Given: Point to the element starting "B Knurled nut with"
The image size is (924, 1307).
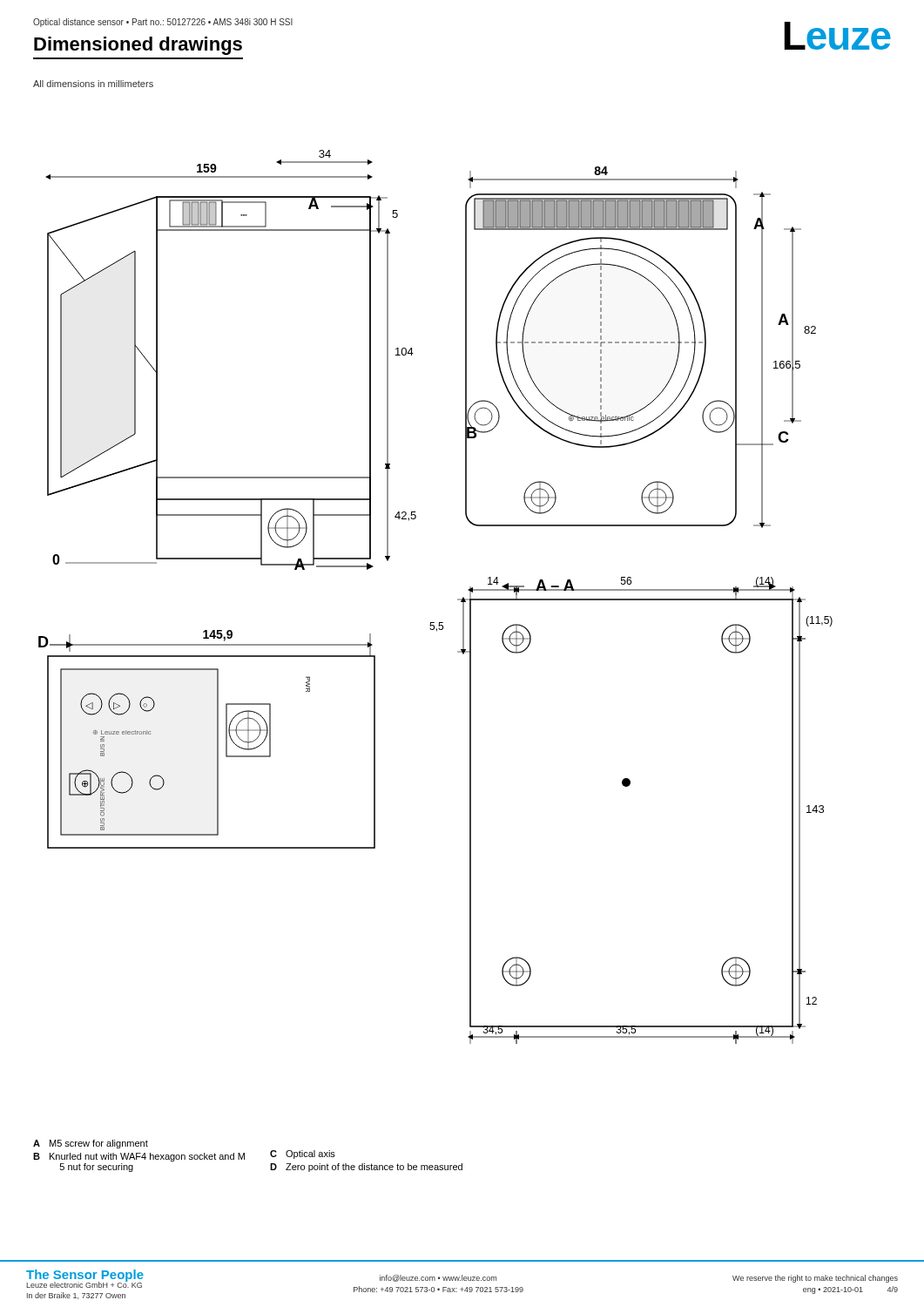Looking at the screenshot, I should 139,1162.
